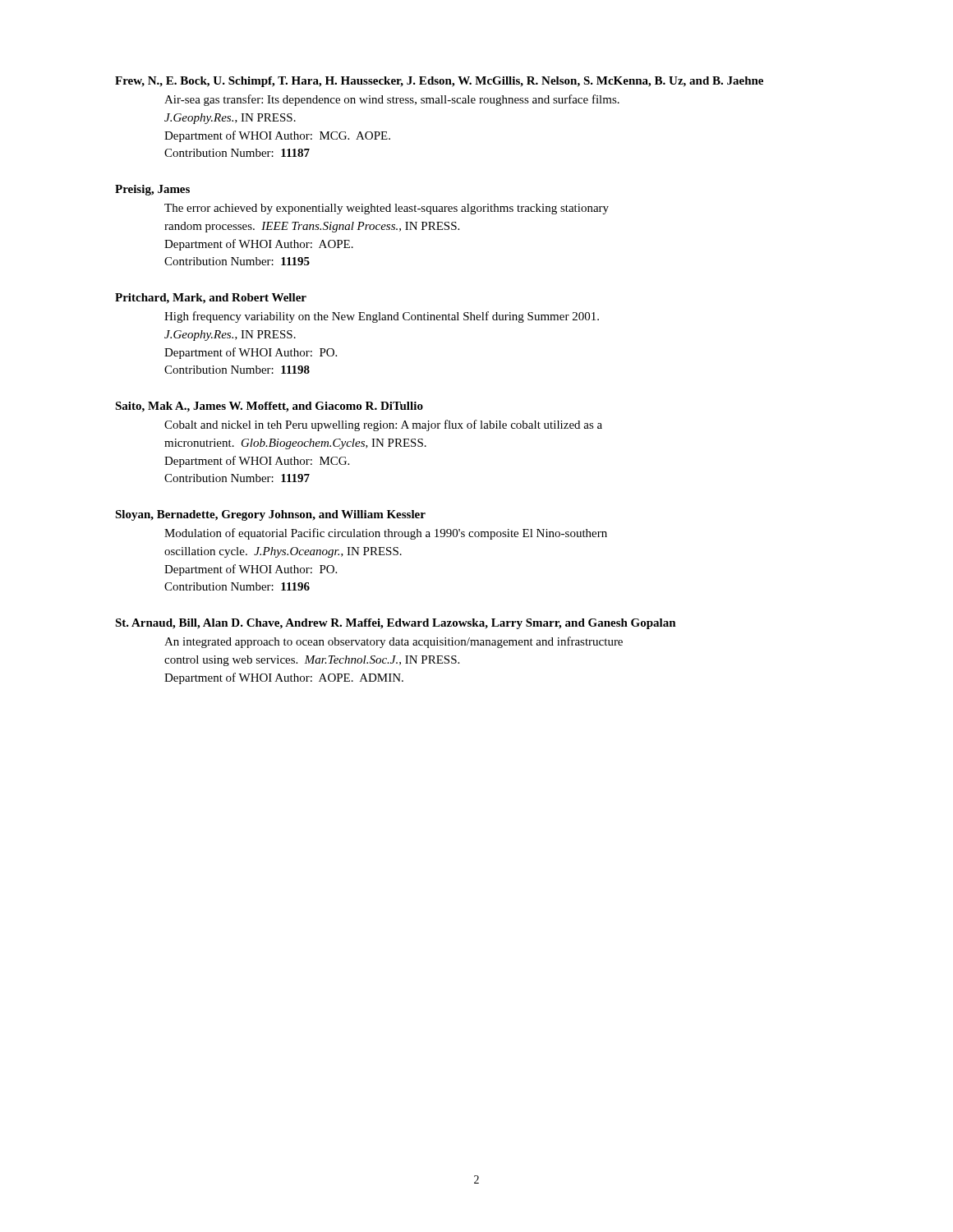Viewport: 953px width, 1232px height.
Task: Locate the list item containing "Sloyan, Bernadette, Gregory Johnson, and"
Action: pos(270,515)
